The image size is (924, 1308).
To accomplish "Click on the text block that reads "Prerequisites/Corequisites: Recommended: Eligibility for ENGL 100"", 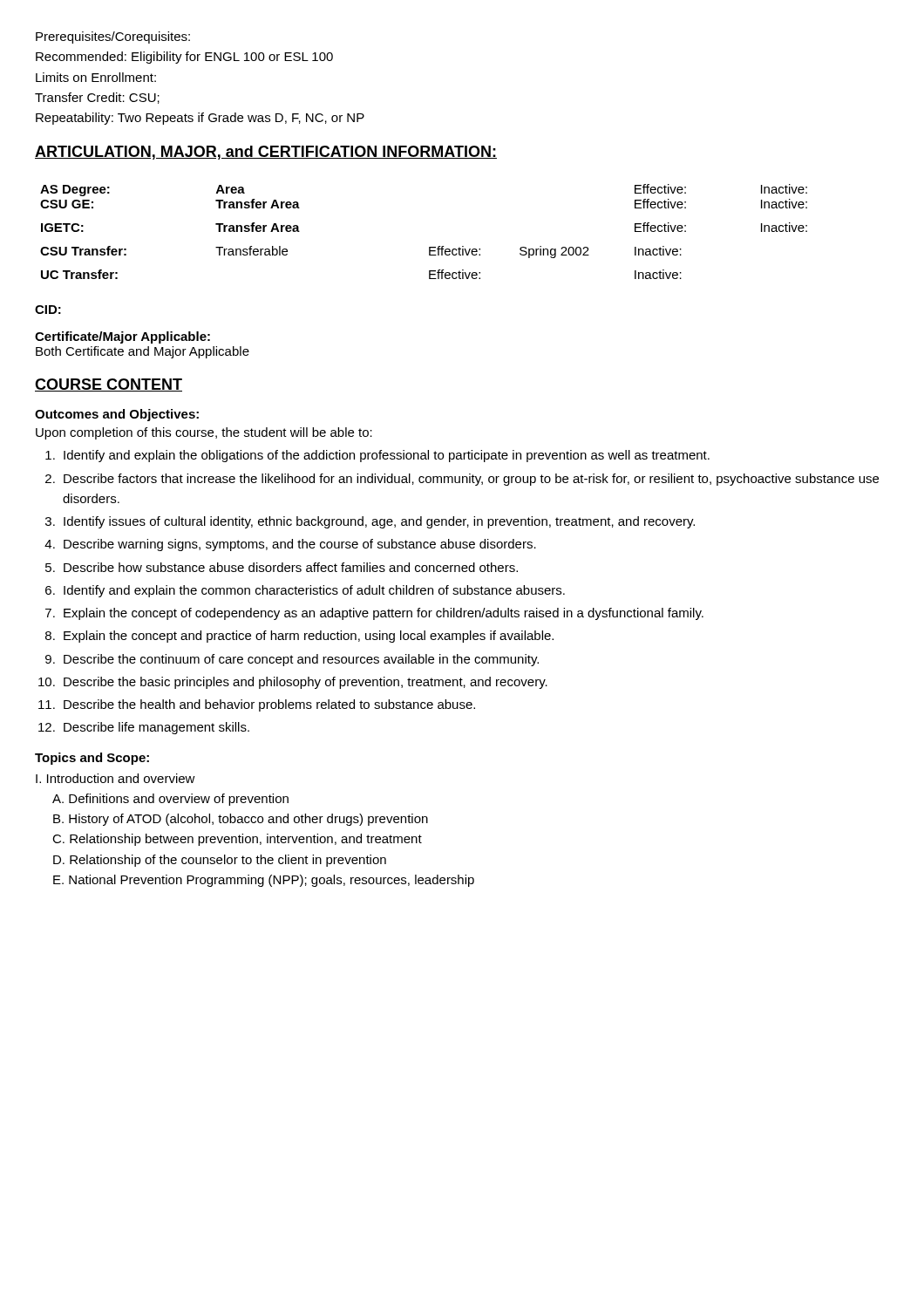I will pos(113,37).
